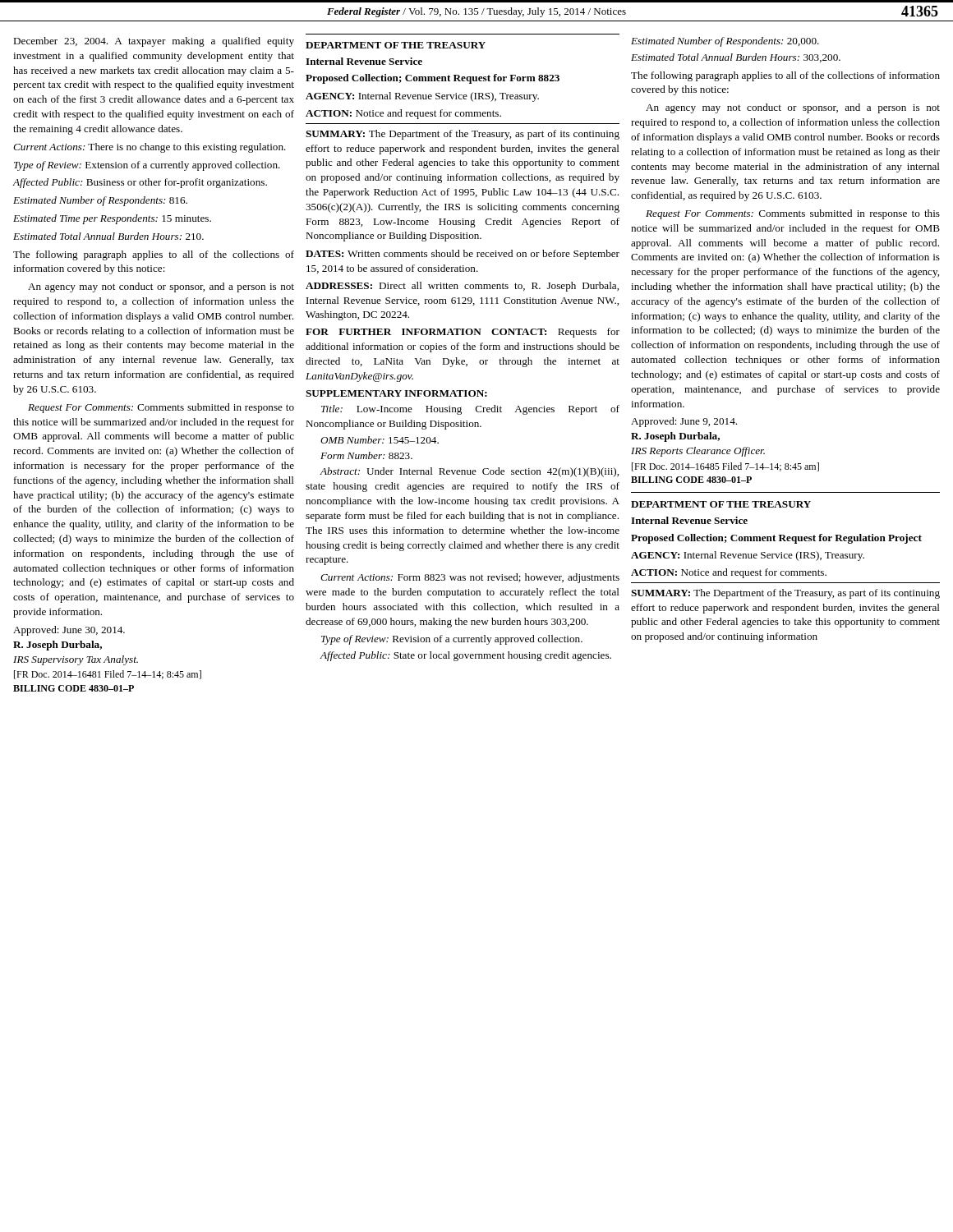The height and width of the screenshot is (1232, 953).
Task: Navigate to the text block starting "SUPPLEMENTARY INFORMATION:"
Action: (x=397, y=393)
